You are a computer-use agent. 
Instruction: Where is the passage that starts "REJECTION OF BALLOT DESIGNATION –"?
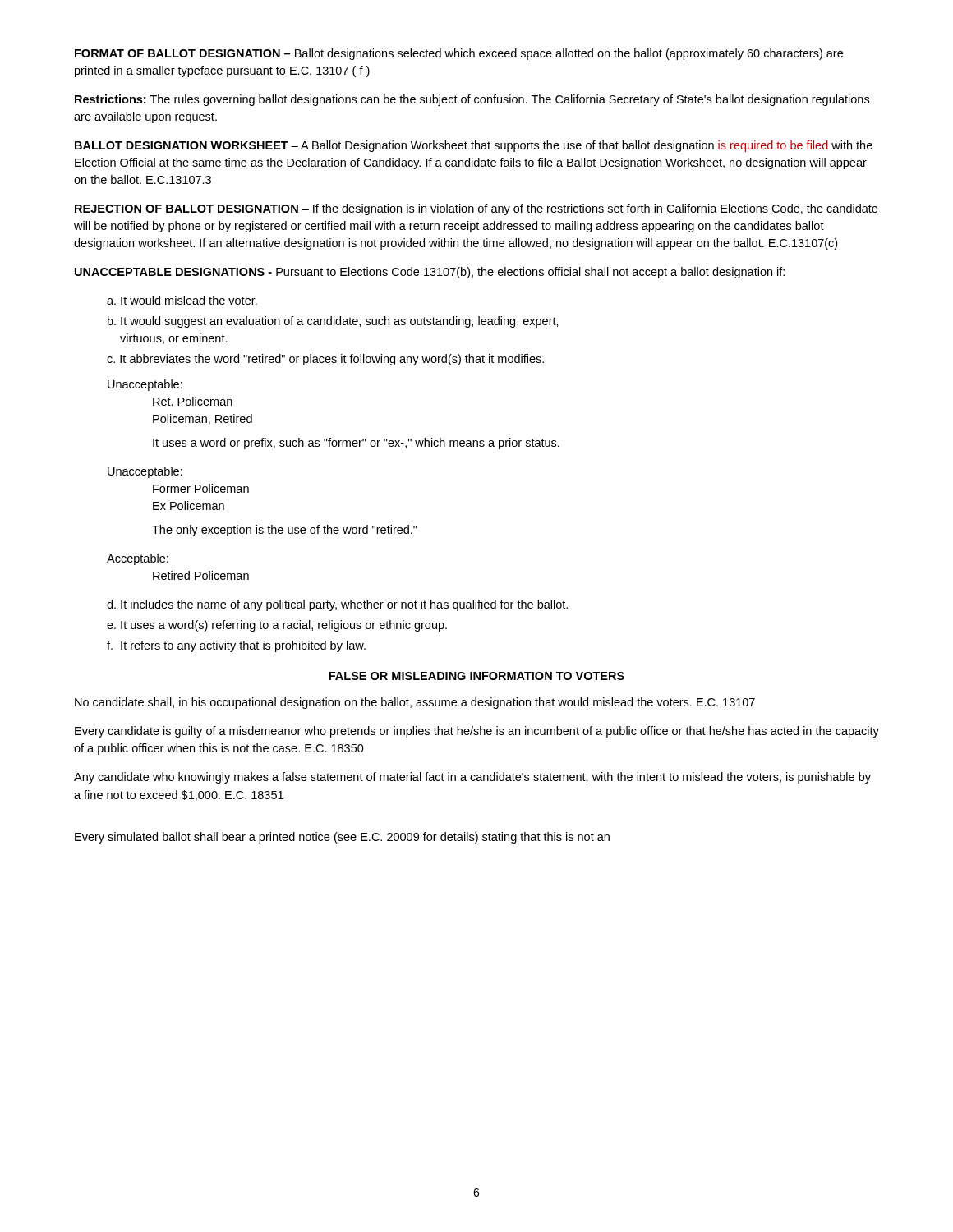pos(476,226)
